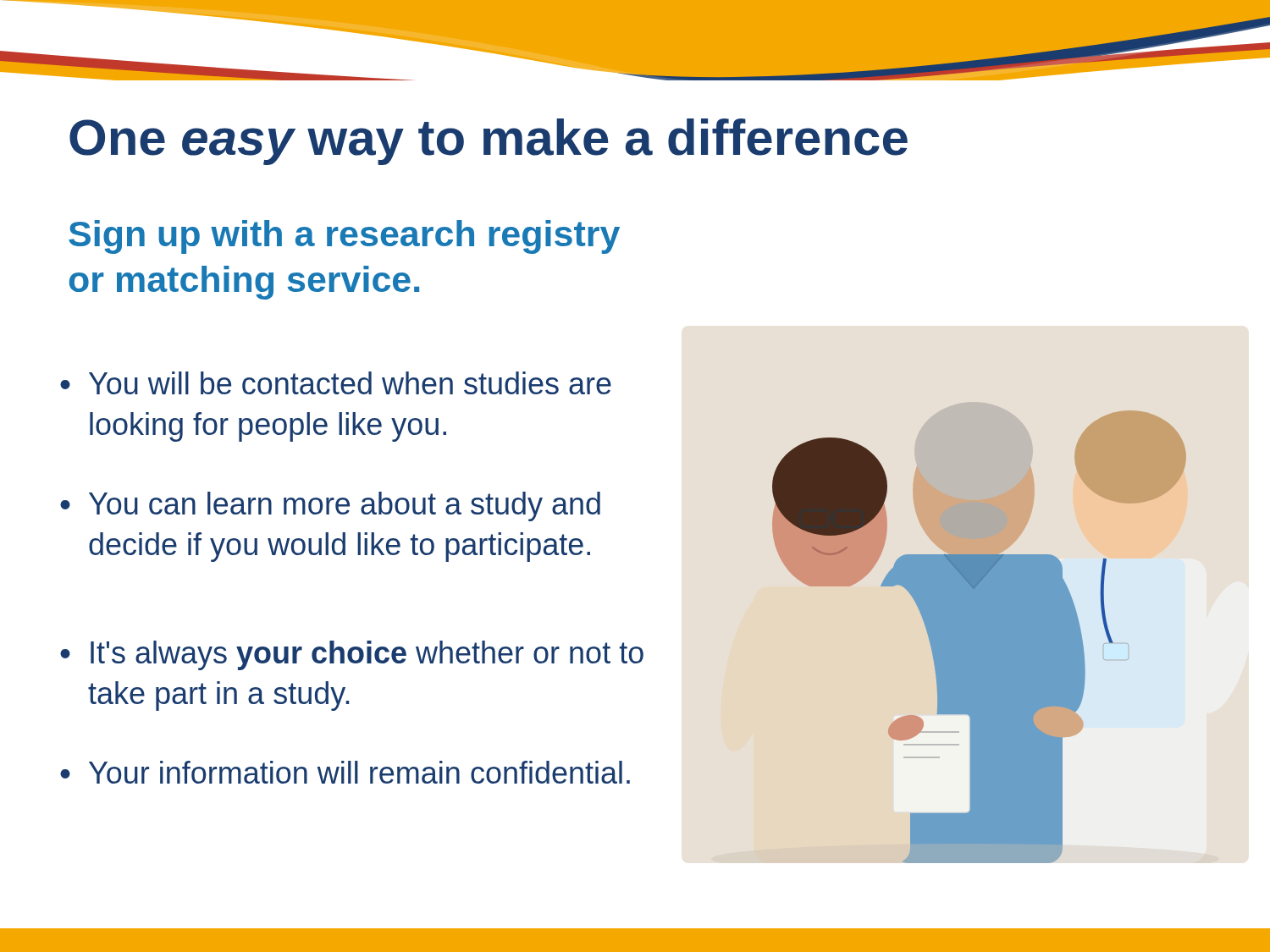
Task: Find the block on this page that starts "• It's always"
Action: pos(360,673)
